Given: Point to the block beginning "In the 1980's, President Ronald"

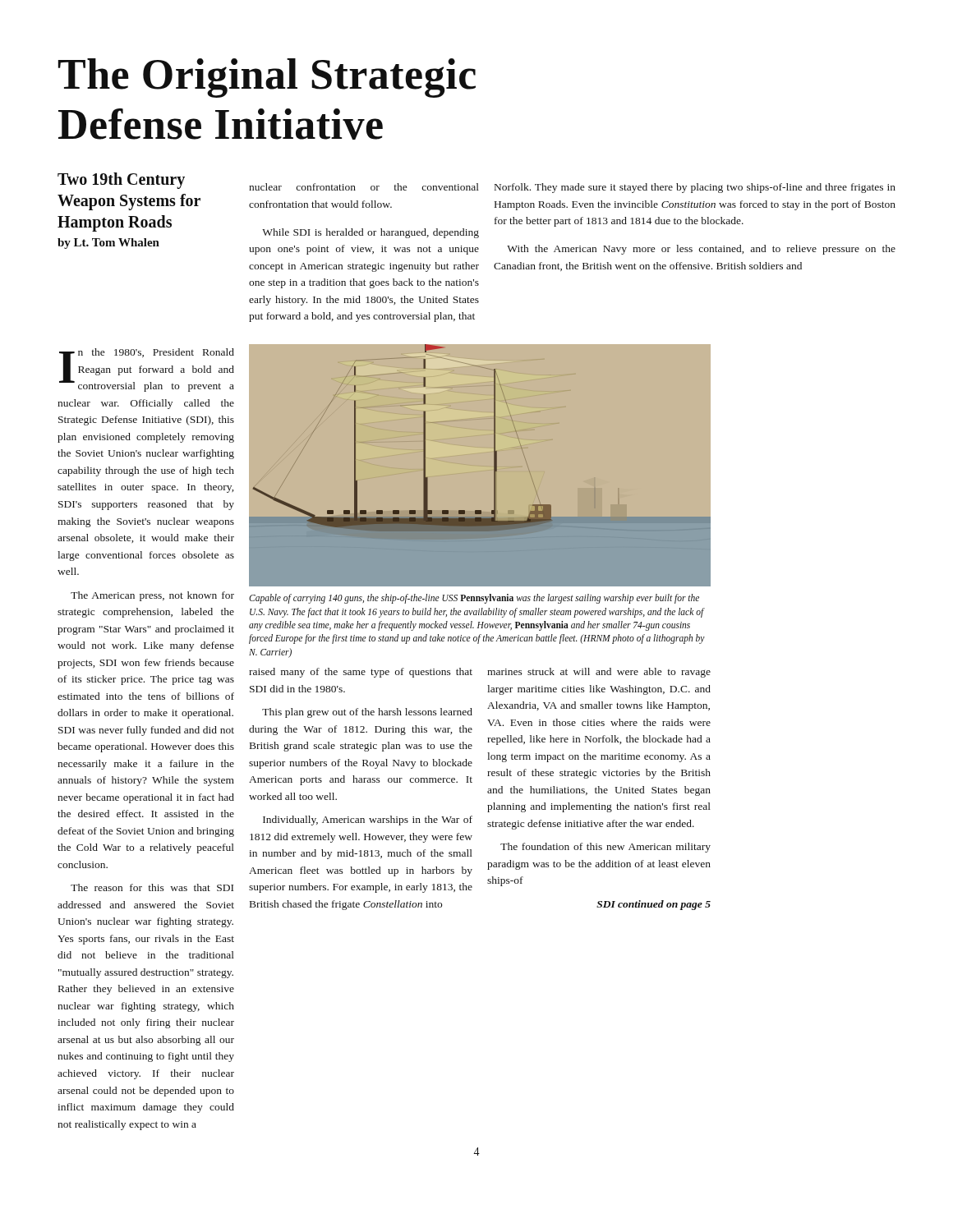Looking at the screenshot, I should (x=146, y=739).
